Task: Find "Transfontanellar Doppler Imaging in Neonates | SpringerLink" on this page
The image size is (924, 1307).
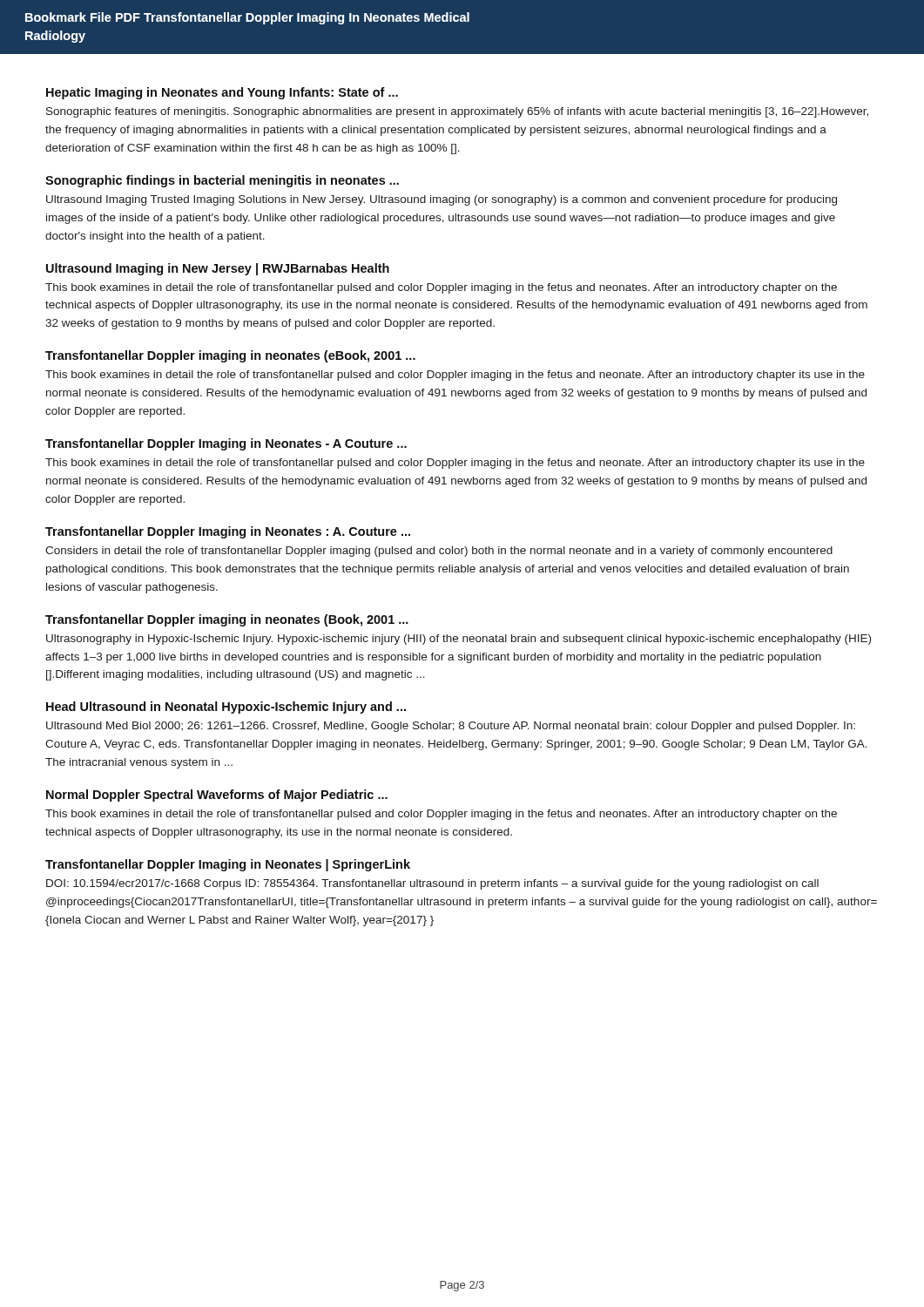Action: 228,864
